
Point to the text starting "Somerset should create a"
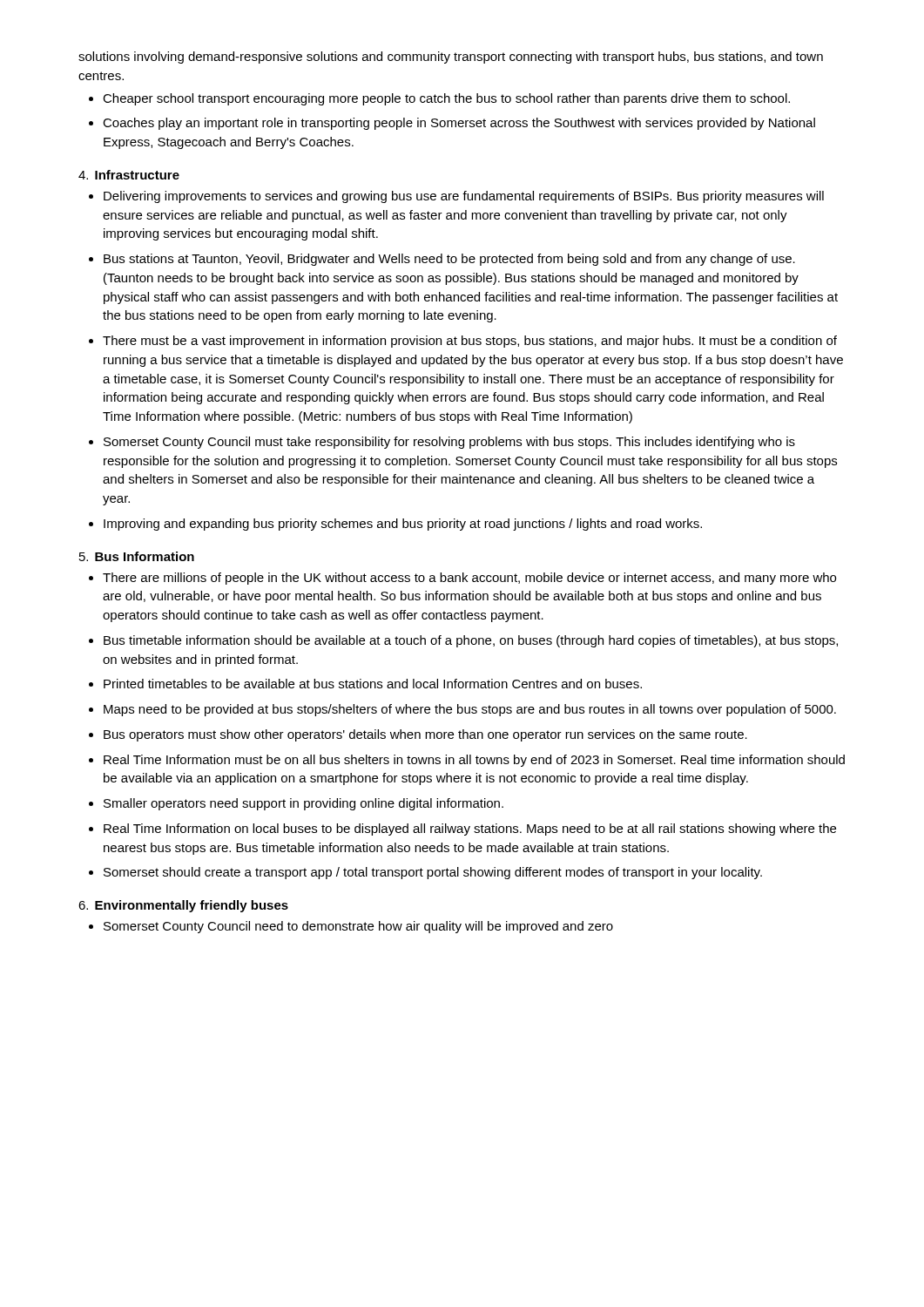433,872
